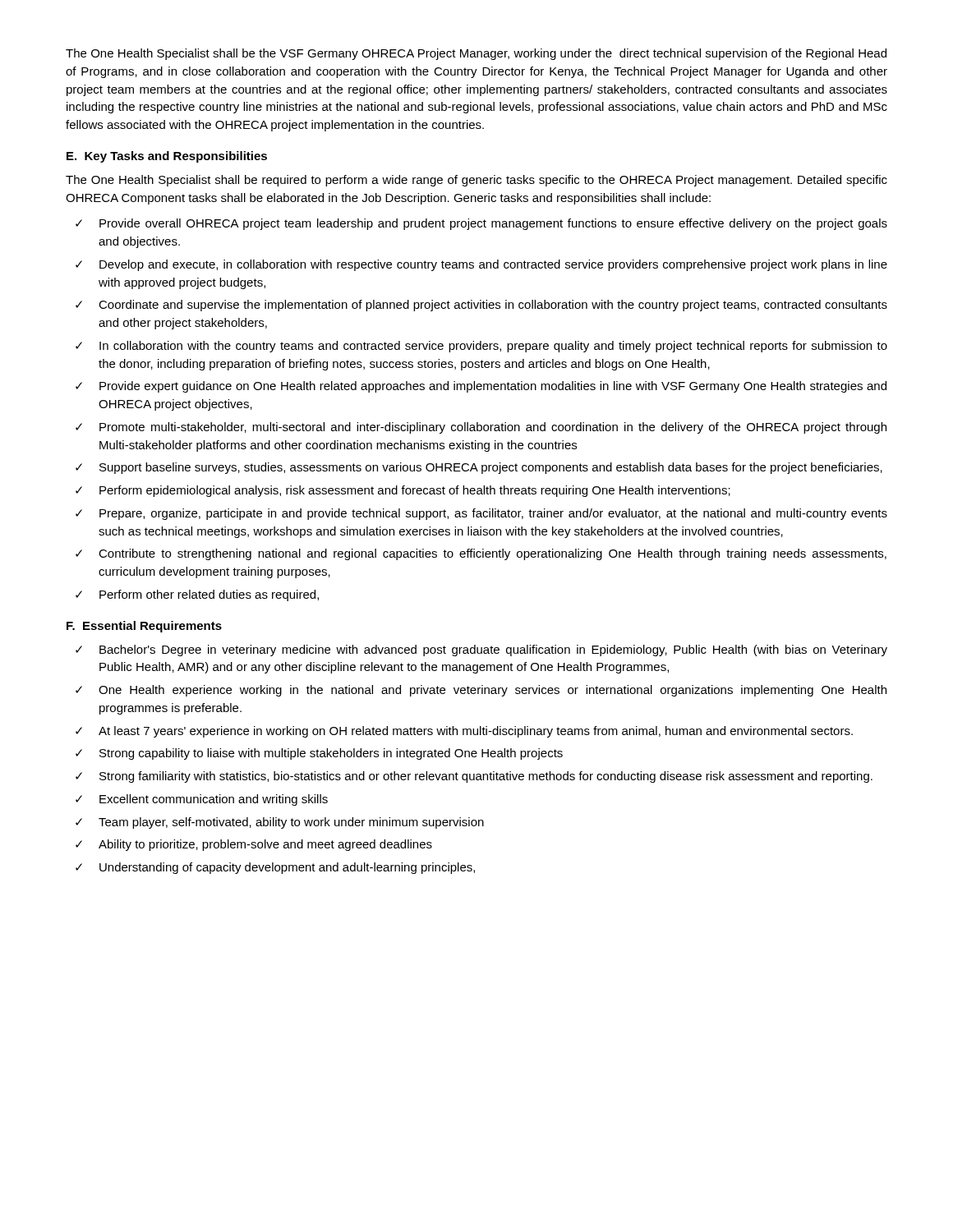
Task: Locate the list item containing "At least 7 years' experience in working on"
Action: (x=476, y=730)
